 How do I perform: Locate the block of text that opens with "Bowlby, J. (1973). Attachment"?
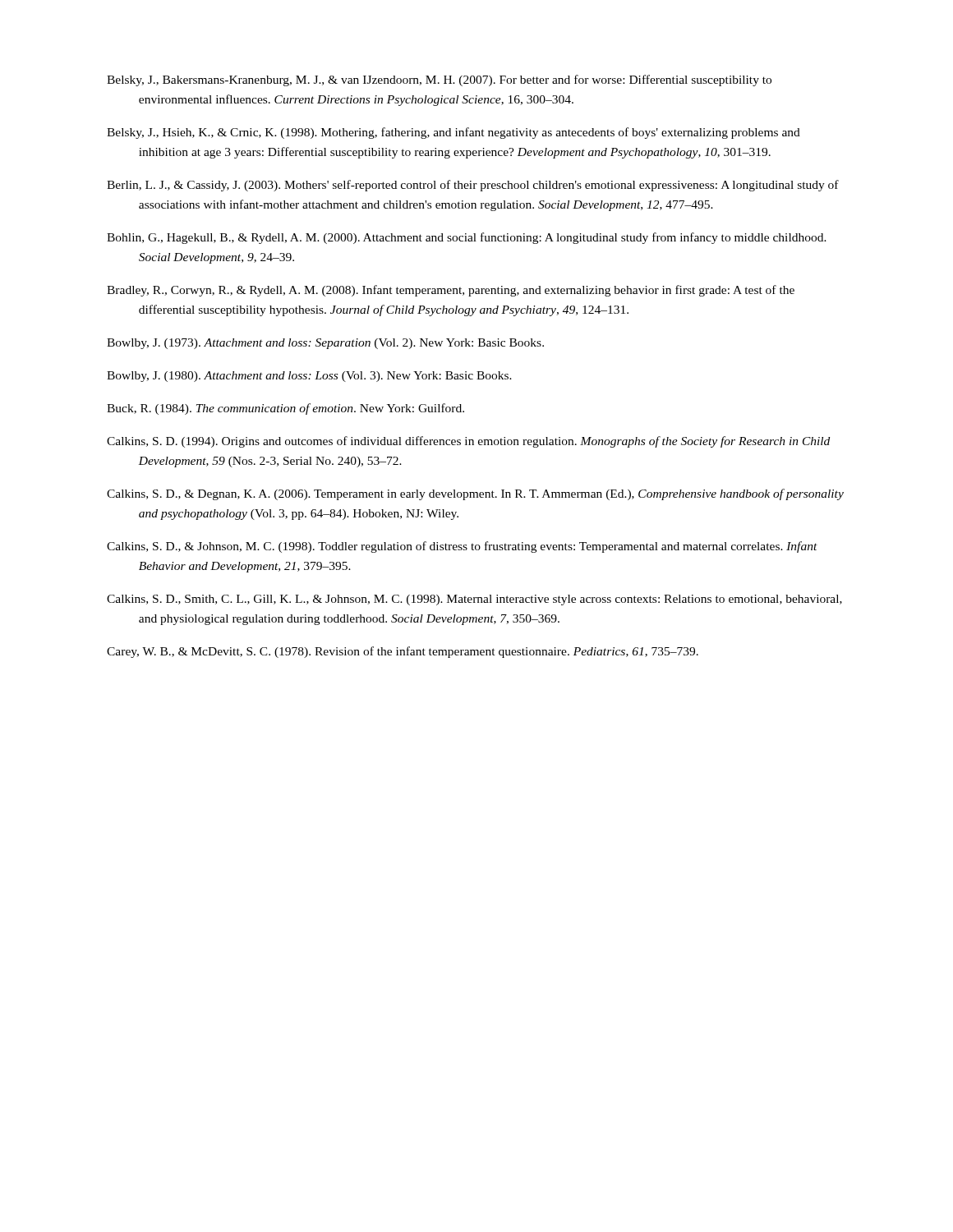(326, 342)
